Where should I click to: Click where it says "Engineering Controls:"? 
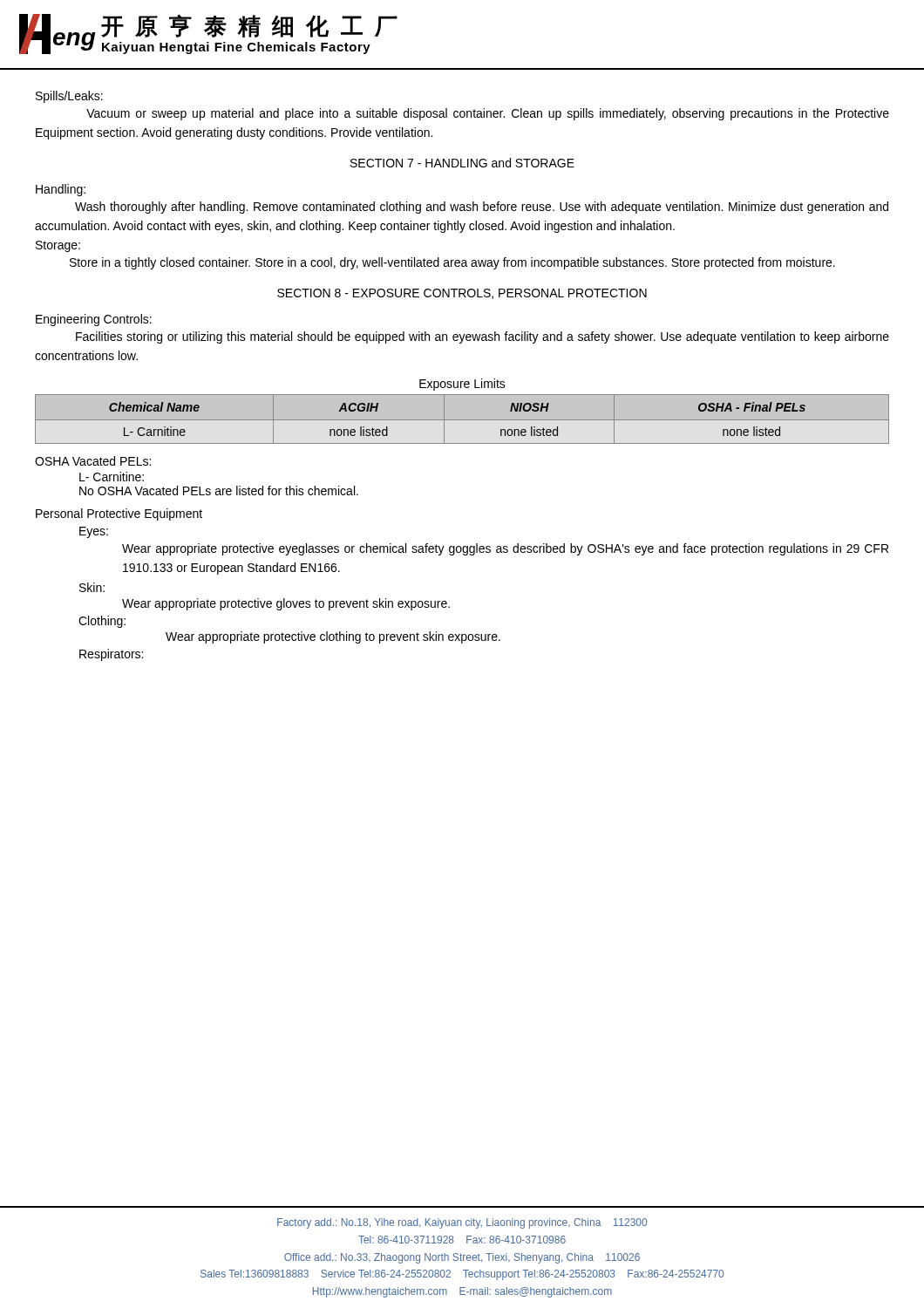point(94,320)
